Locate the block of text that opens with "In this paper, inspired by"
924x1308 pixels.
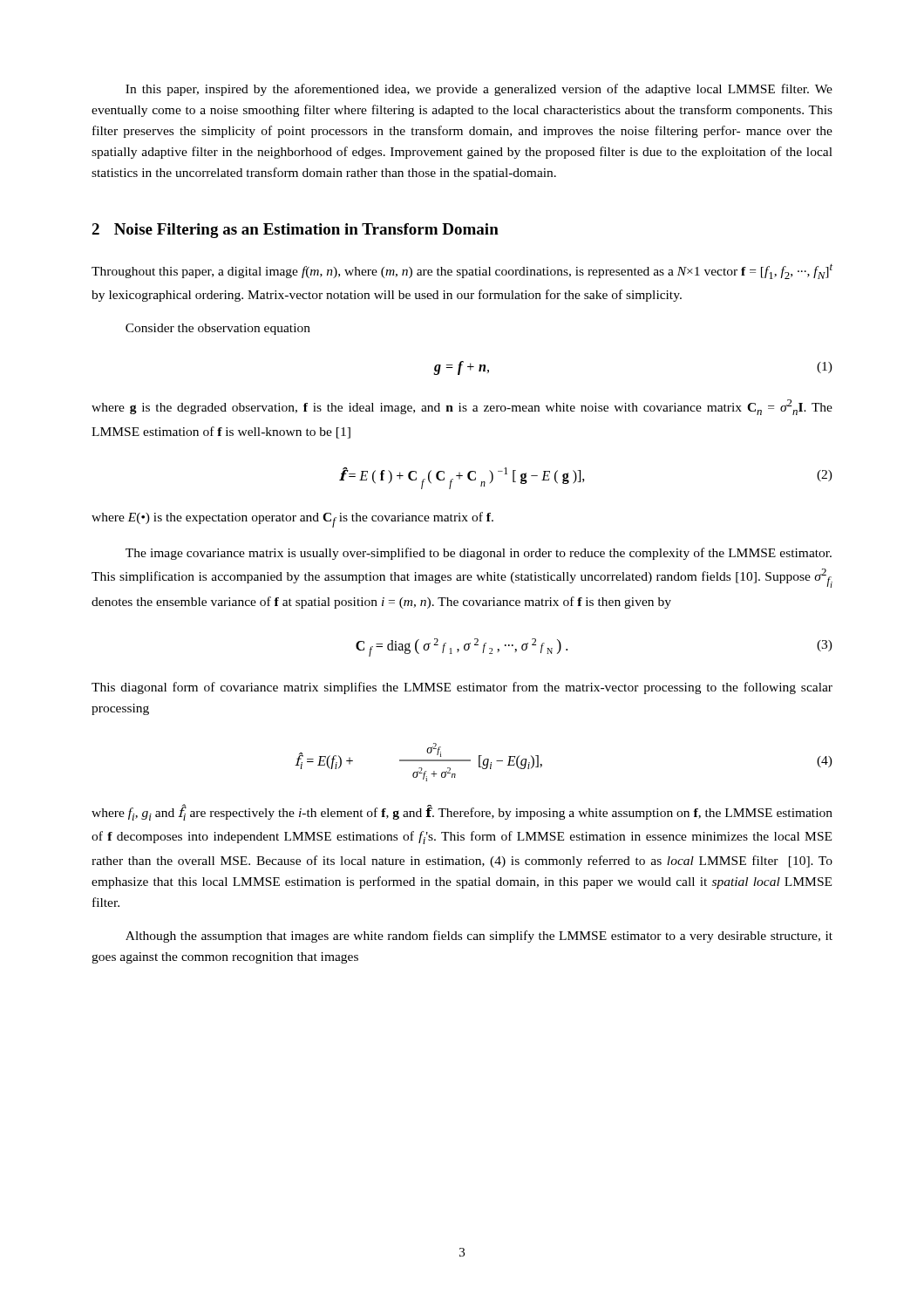(462, 131)
